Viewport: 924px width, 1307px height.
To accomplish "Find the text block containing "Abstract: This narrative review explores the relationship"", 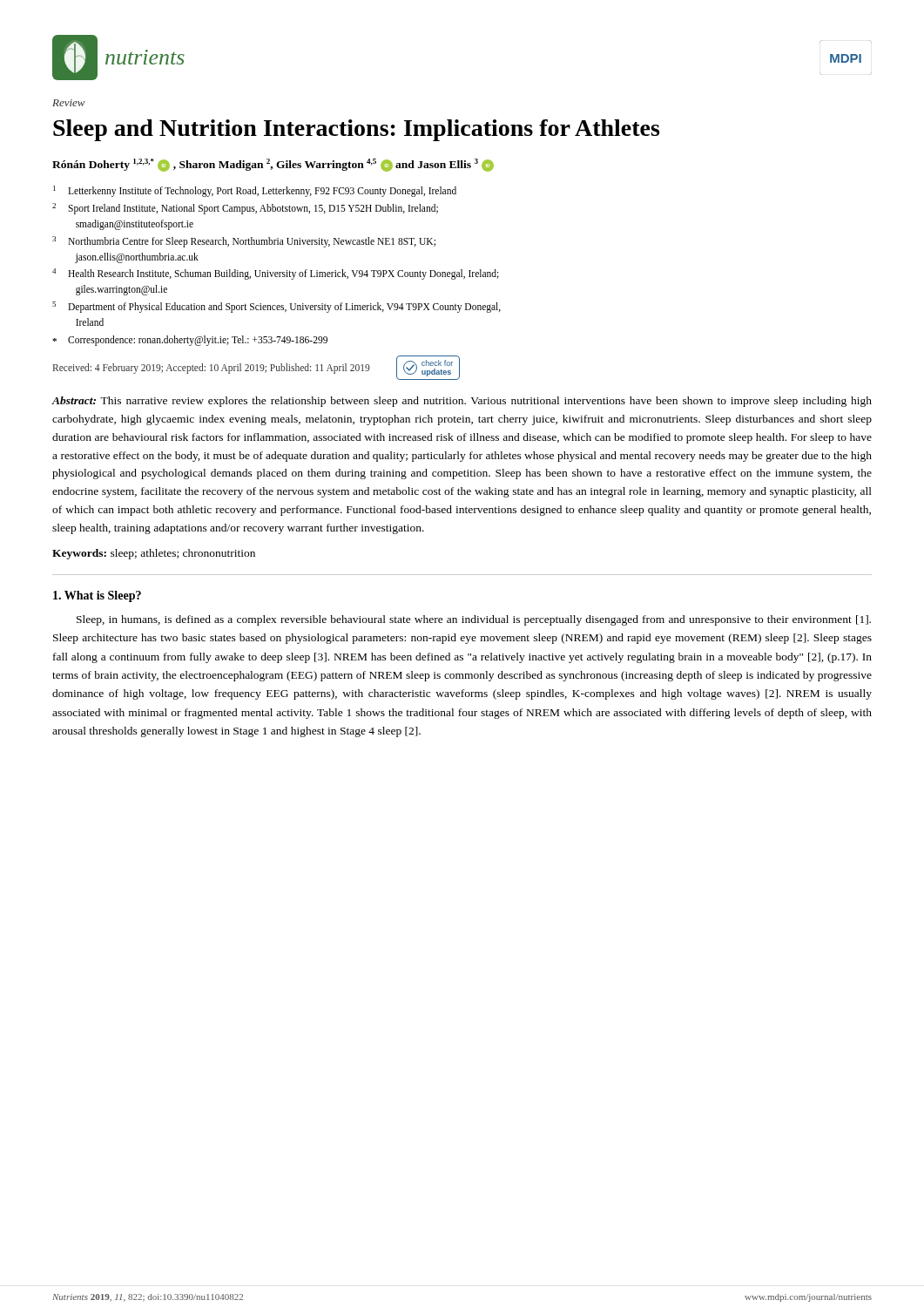I will 462,464.
